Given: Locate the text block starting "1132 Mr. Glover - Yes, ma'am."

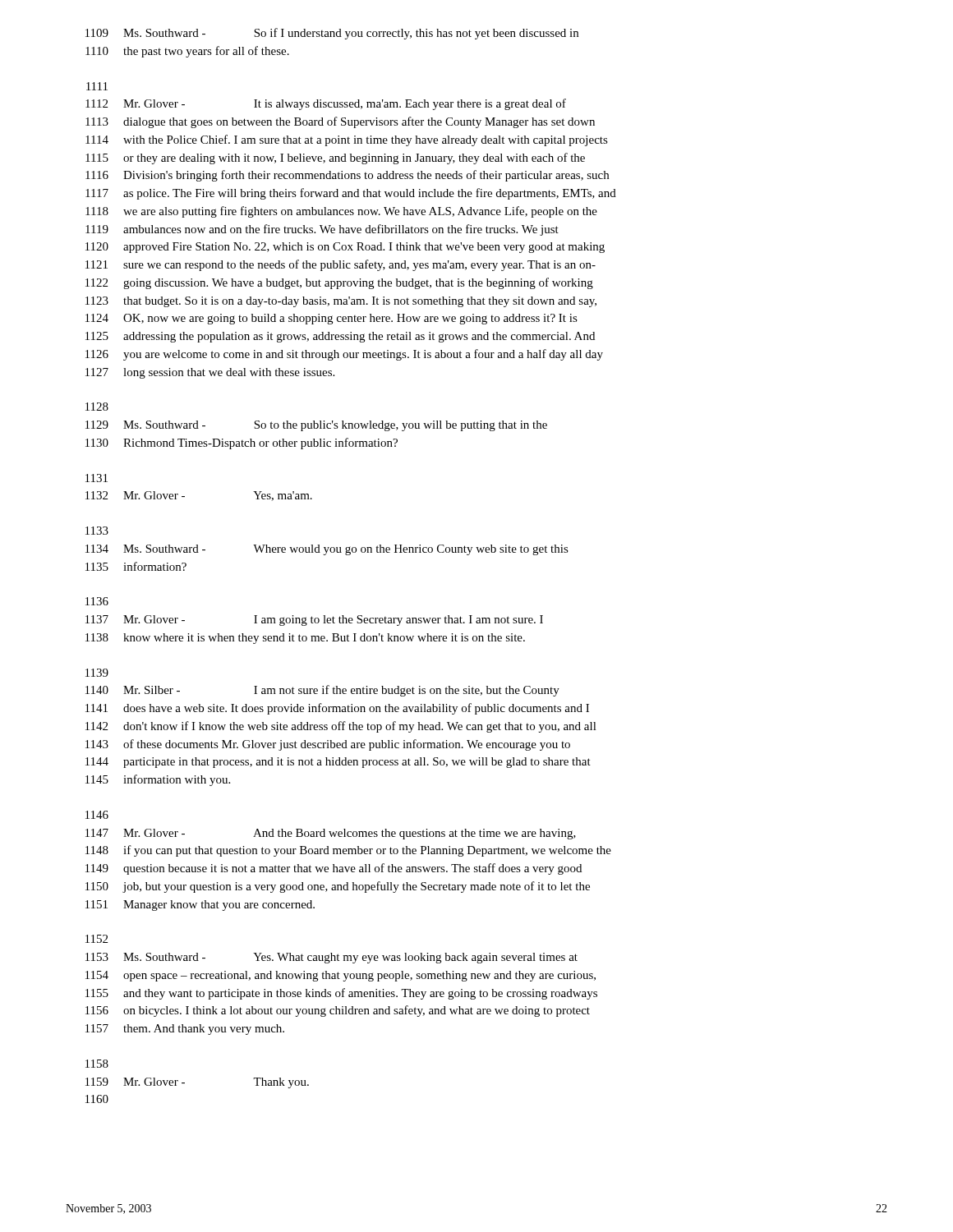Looking at the screenshot, I should pyautogui.click(x=99, y=495).
